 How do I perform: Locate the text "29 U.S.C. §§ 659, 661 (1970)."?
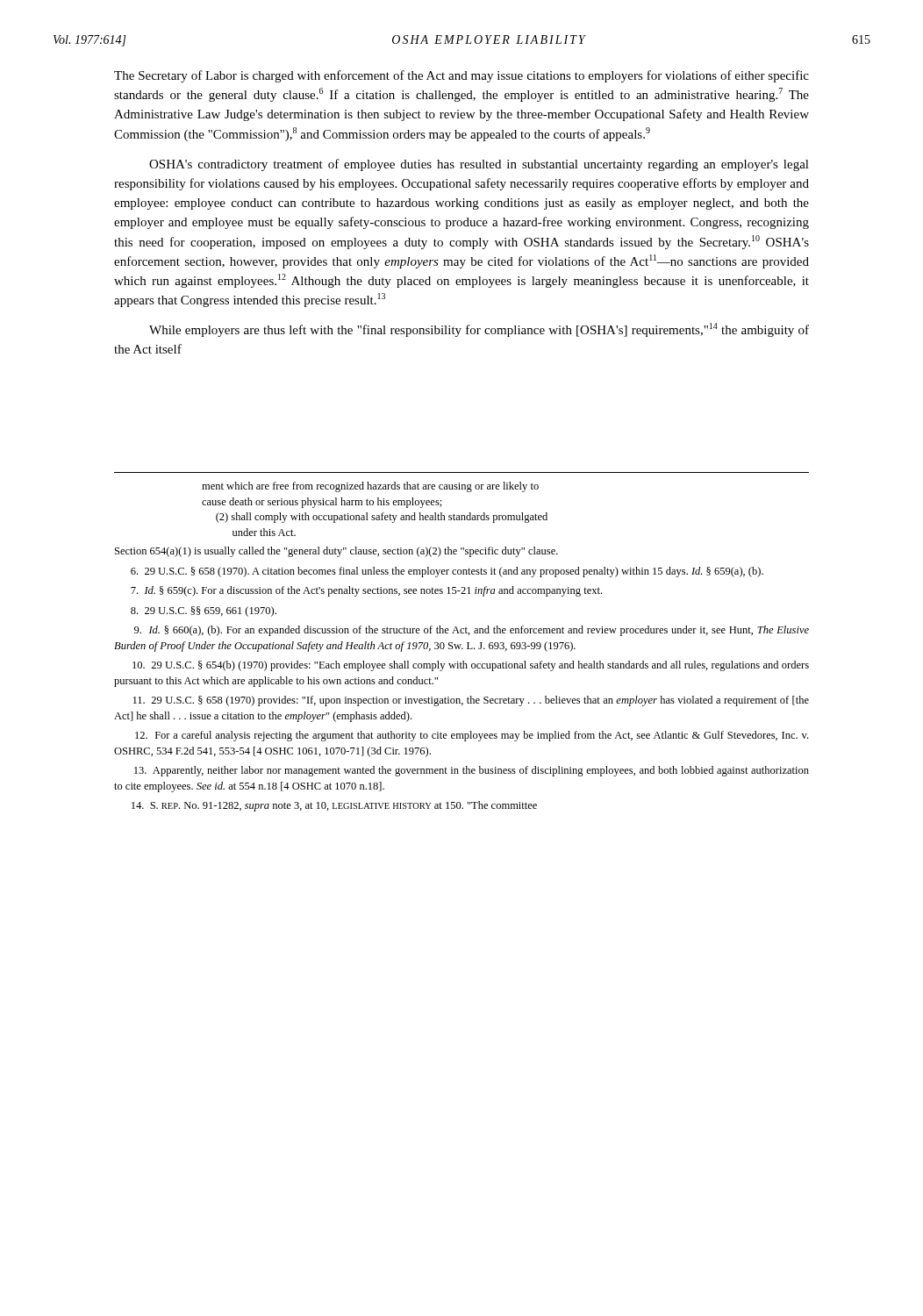click(x=196, y=610)
